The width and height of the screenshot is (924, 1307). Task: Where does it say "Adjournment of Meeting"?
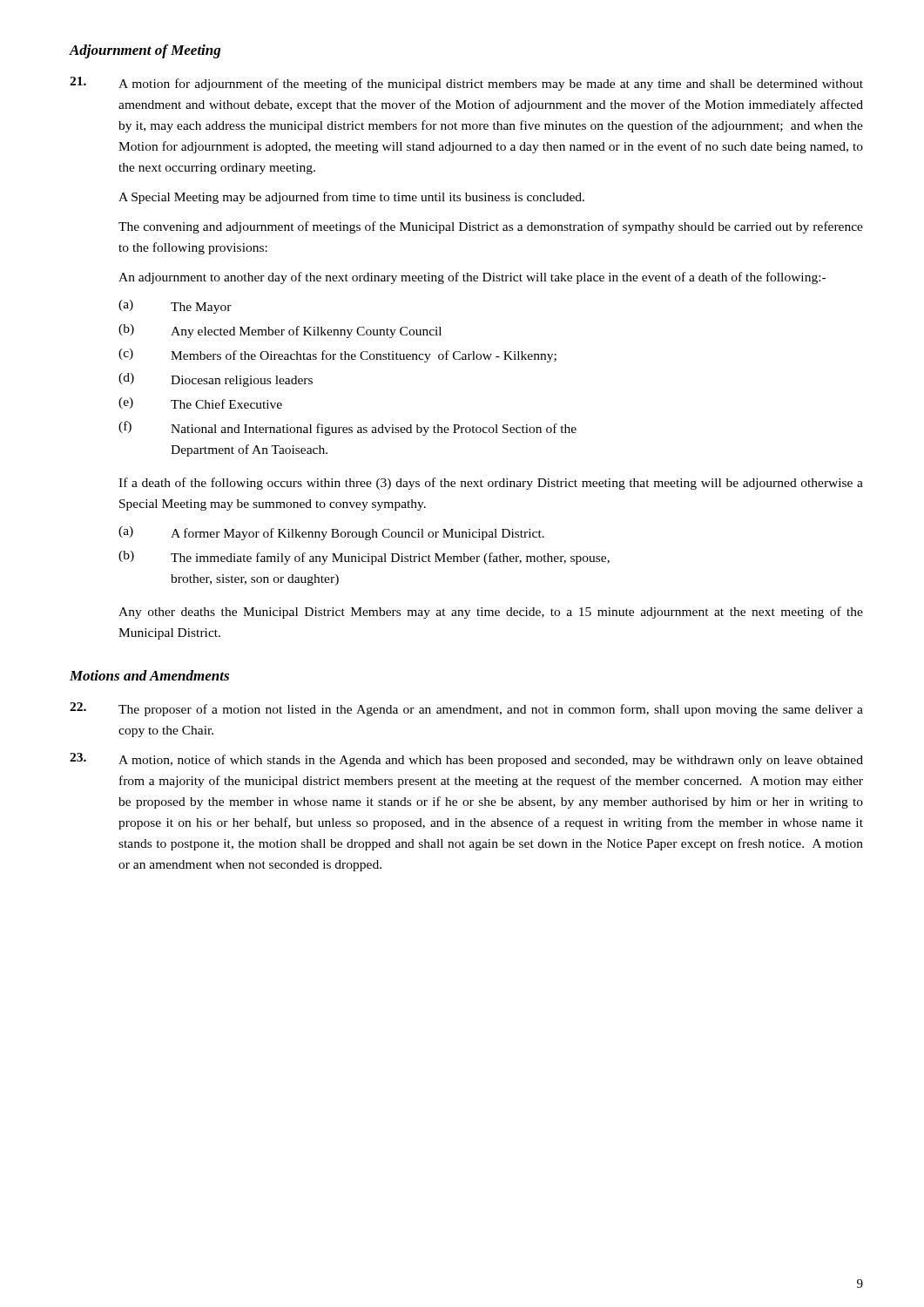[145, 51]
